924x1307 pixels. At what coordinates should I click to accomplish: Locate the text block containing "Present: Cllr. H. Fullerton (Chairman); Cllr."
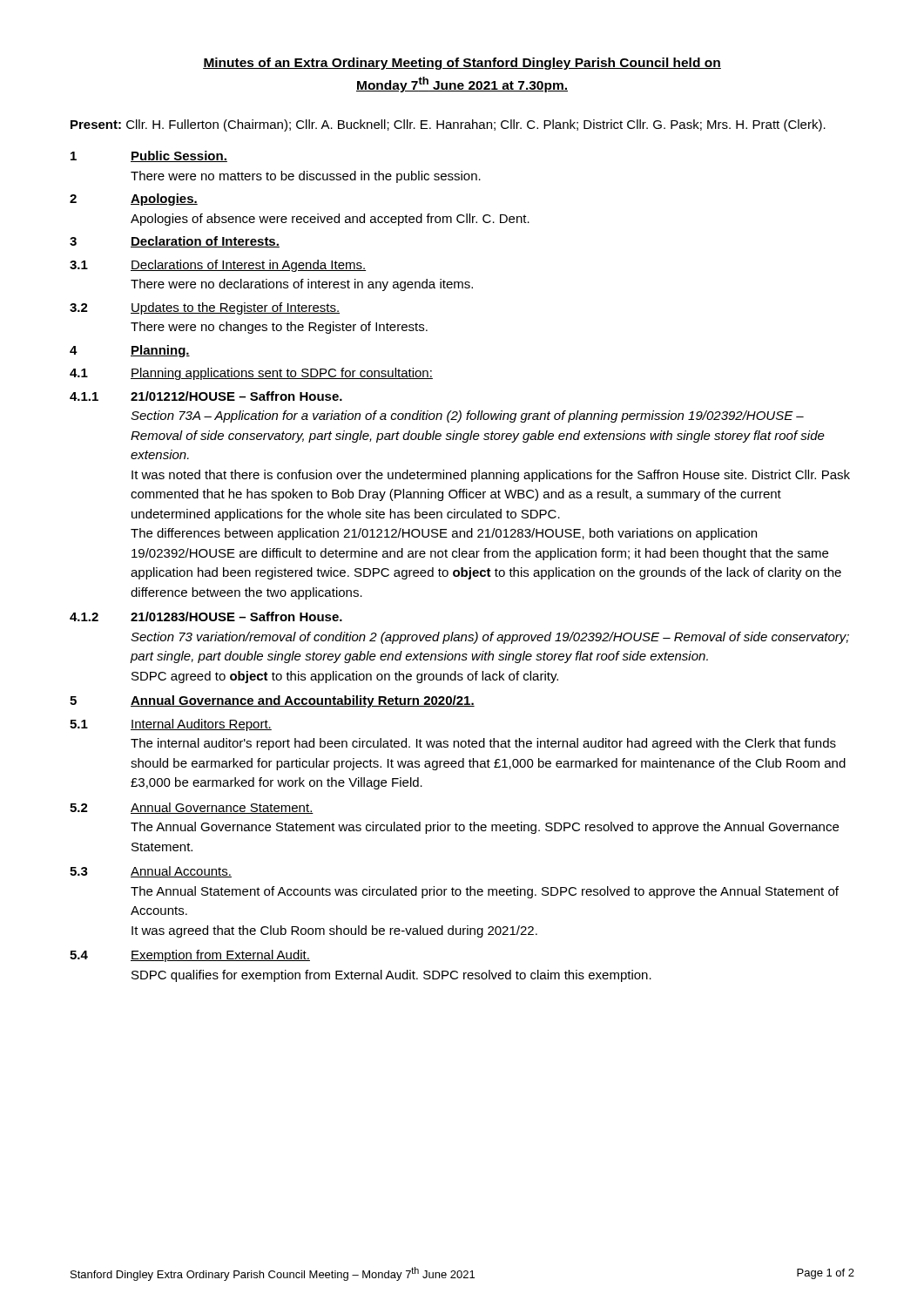click(448, 124)
